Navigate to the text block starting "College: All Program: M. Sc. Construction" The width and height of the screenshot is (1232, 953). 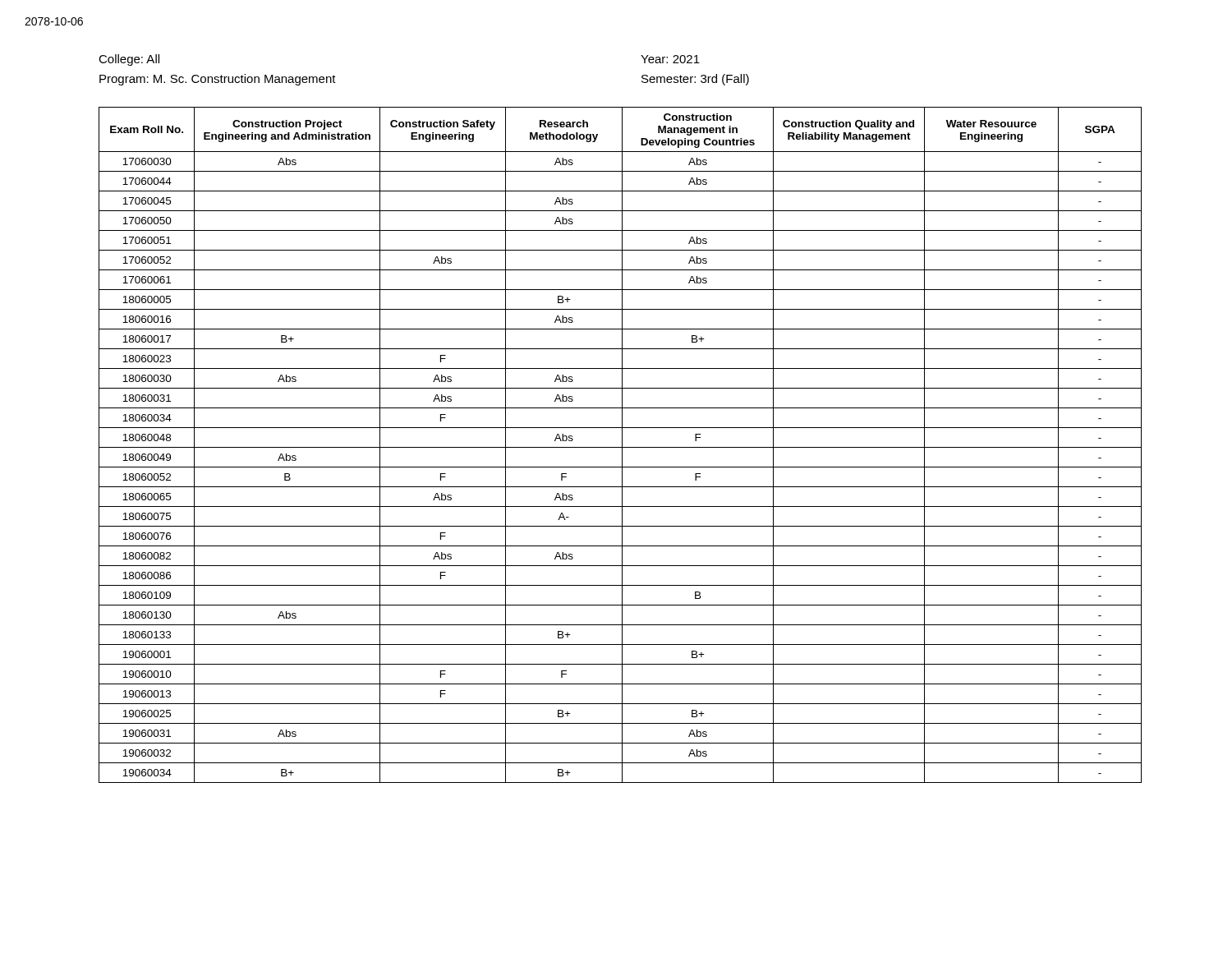(217, 69)
